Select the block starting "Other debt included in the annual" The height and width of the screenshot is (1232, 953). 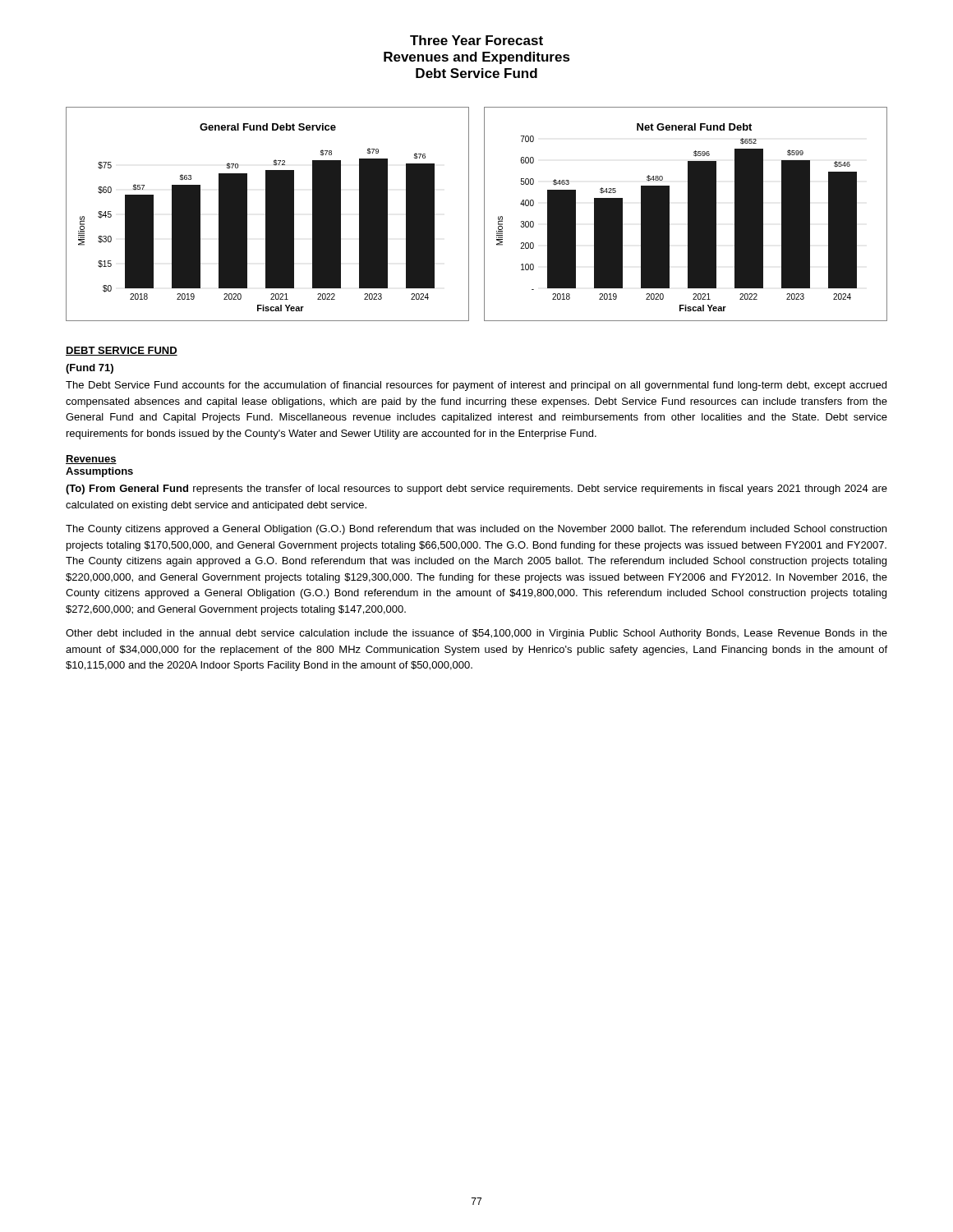476,649
